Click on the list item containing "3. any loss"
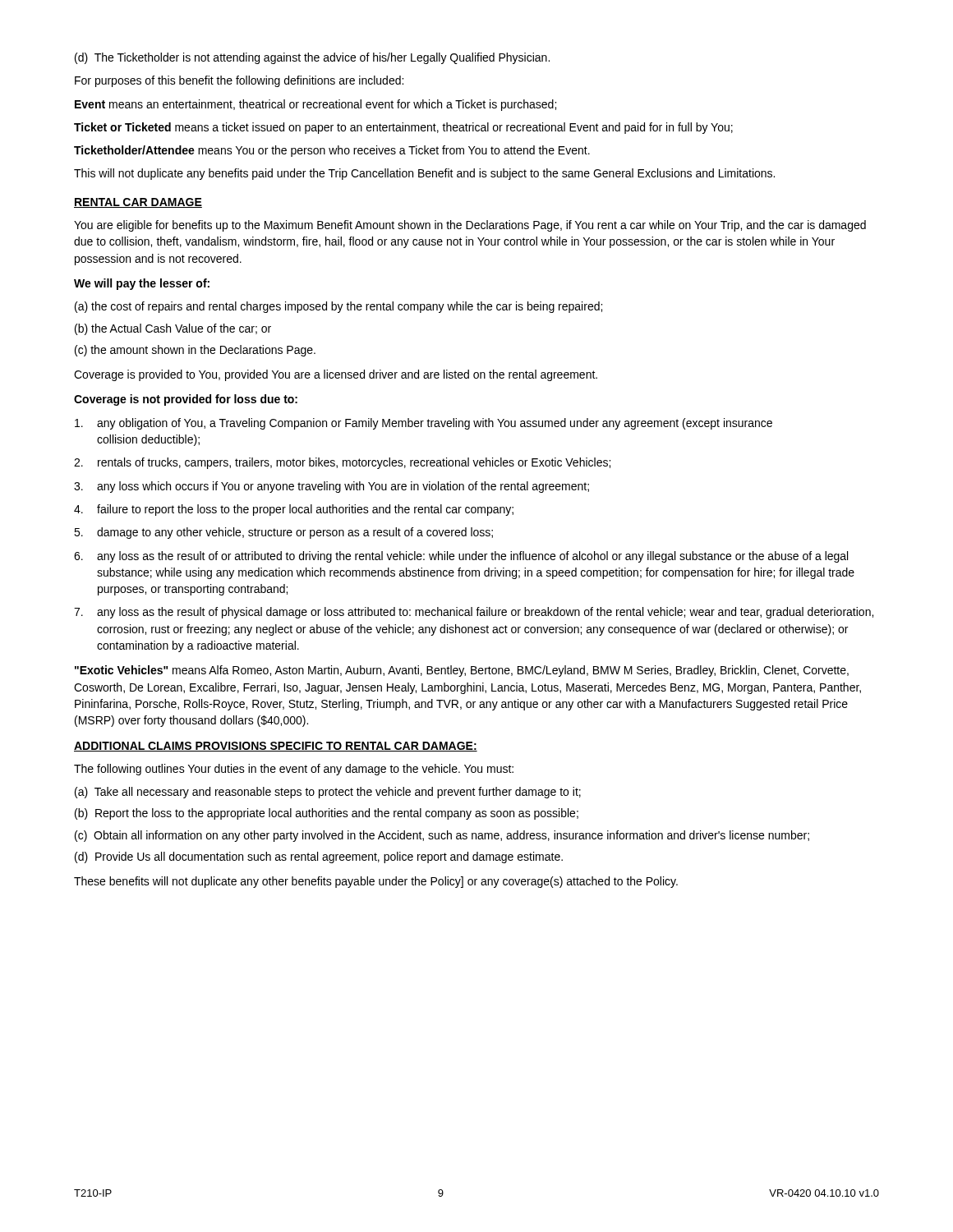Screen dimensions: 1232x953 tap(476, 486)
